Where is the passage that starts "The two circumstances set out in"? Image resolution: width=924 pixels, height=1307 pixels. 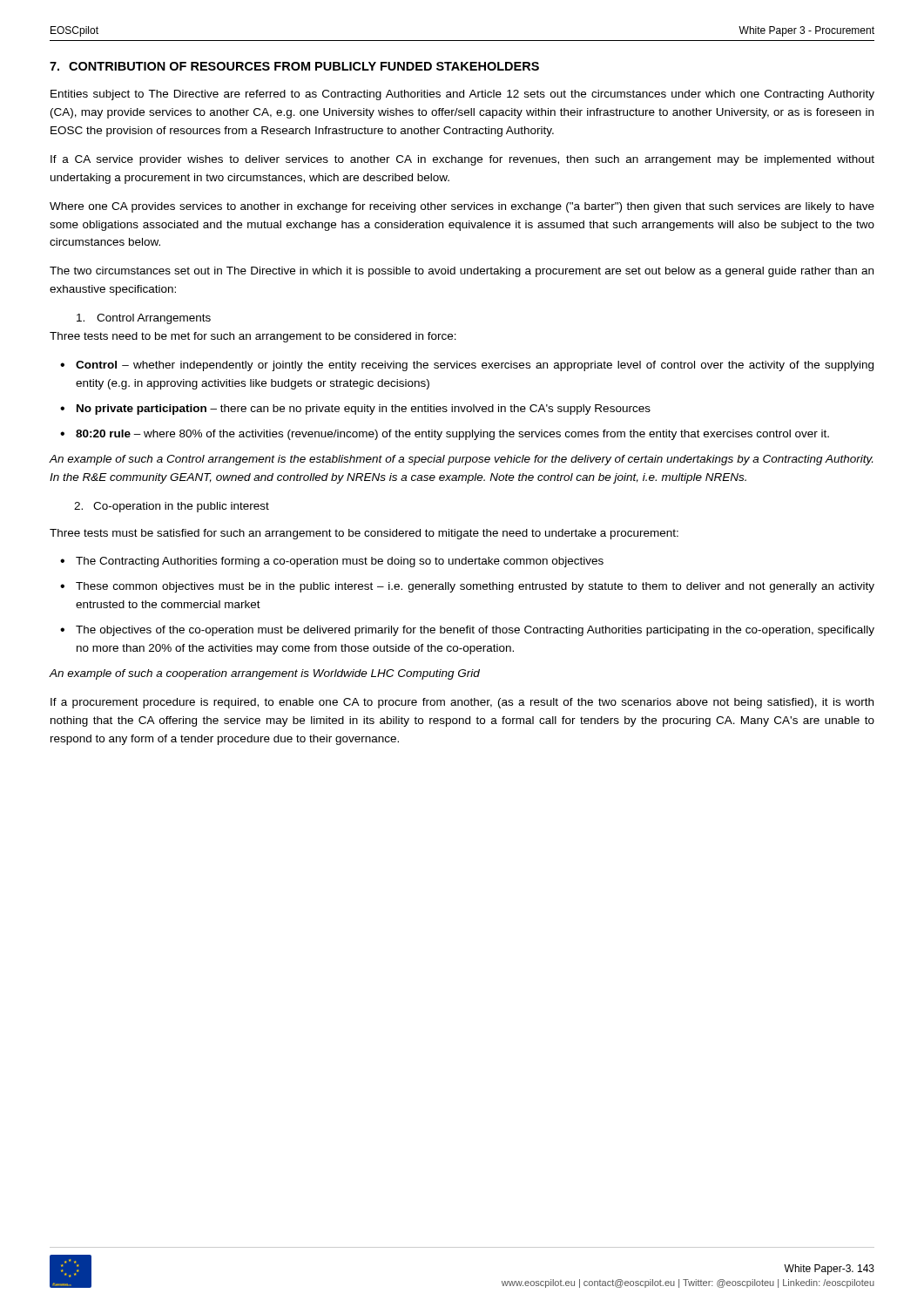(462, 281)
